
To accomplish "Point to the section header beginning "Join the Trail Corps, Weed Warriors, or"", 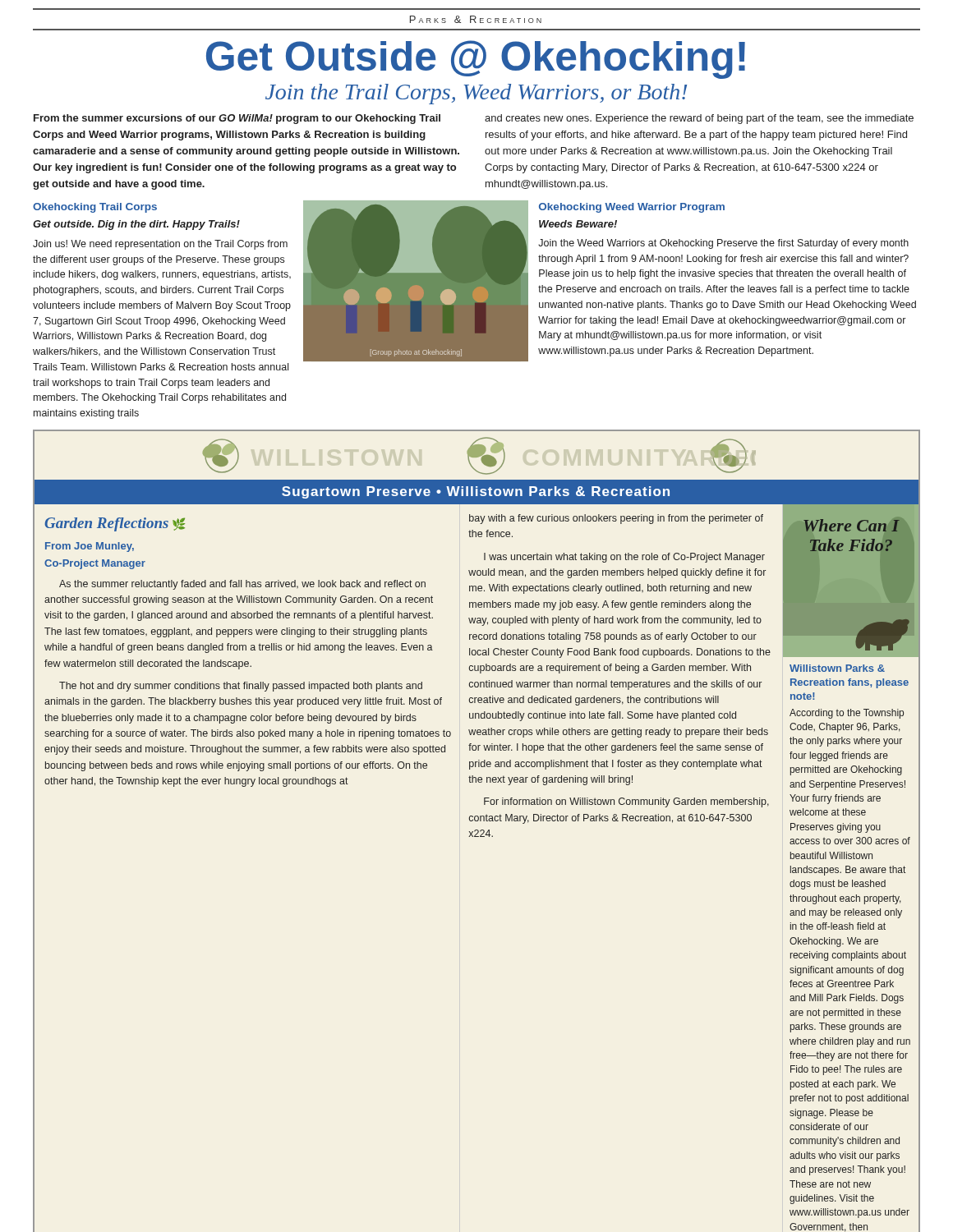I will [x=476, y=91].
